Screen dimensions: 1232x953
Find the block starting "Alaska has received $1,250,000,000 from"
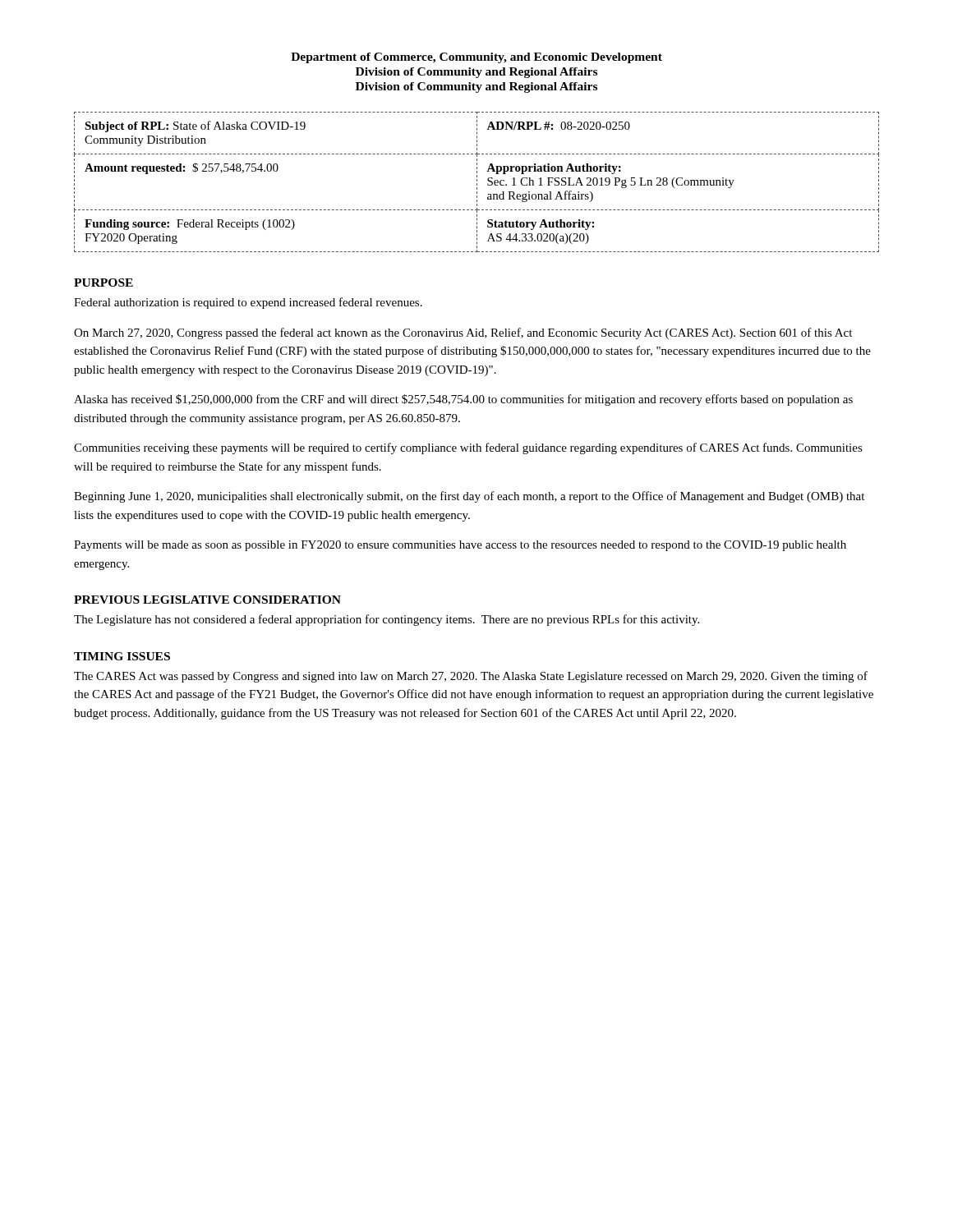[463, 408]
